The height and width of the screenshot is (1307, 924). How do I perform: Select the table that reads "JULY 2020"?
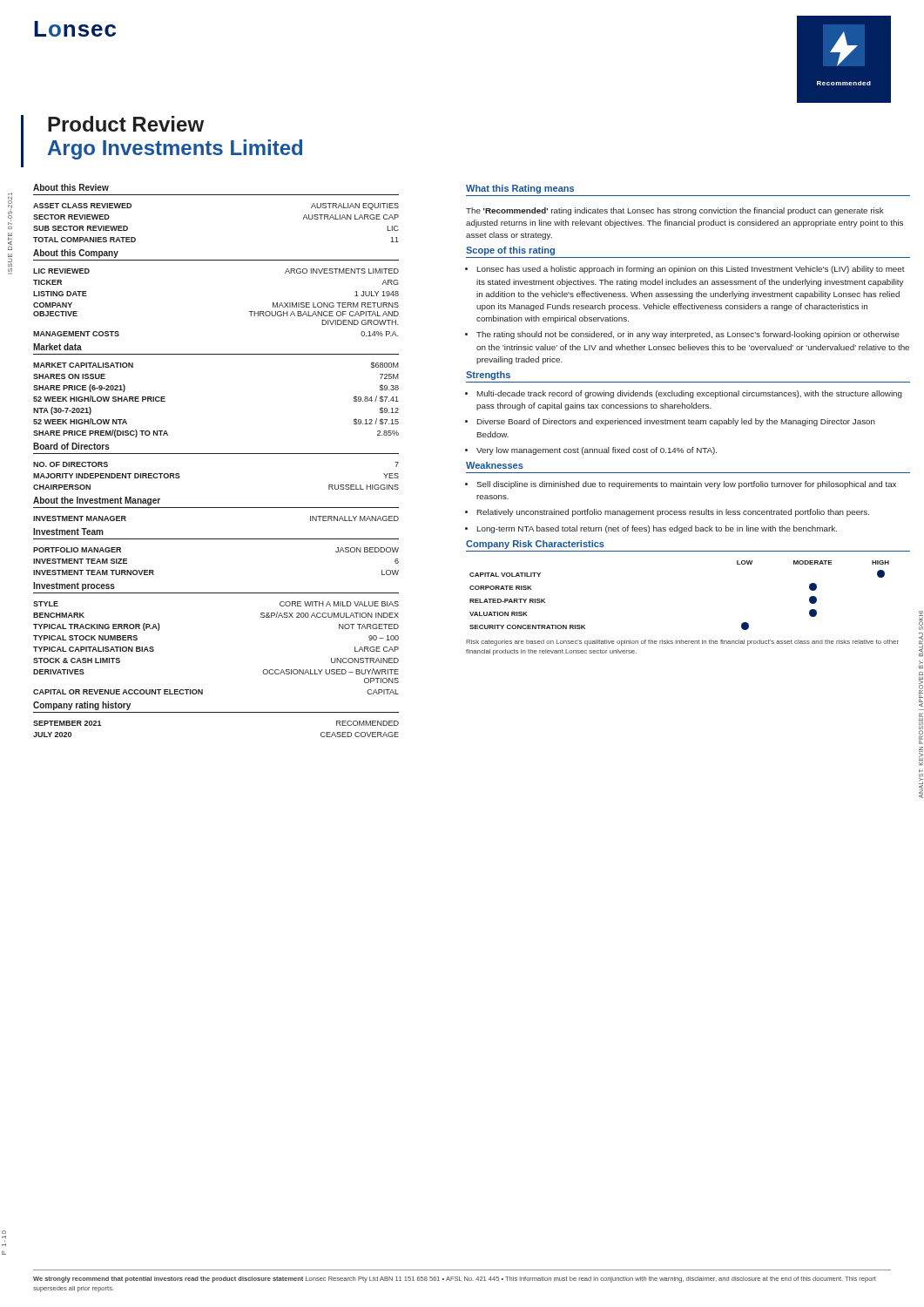click(216, 728)
